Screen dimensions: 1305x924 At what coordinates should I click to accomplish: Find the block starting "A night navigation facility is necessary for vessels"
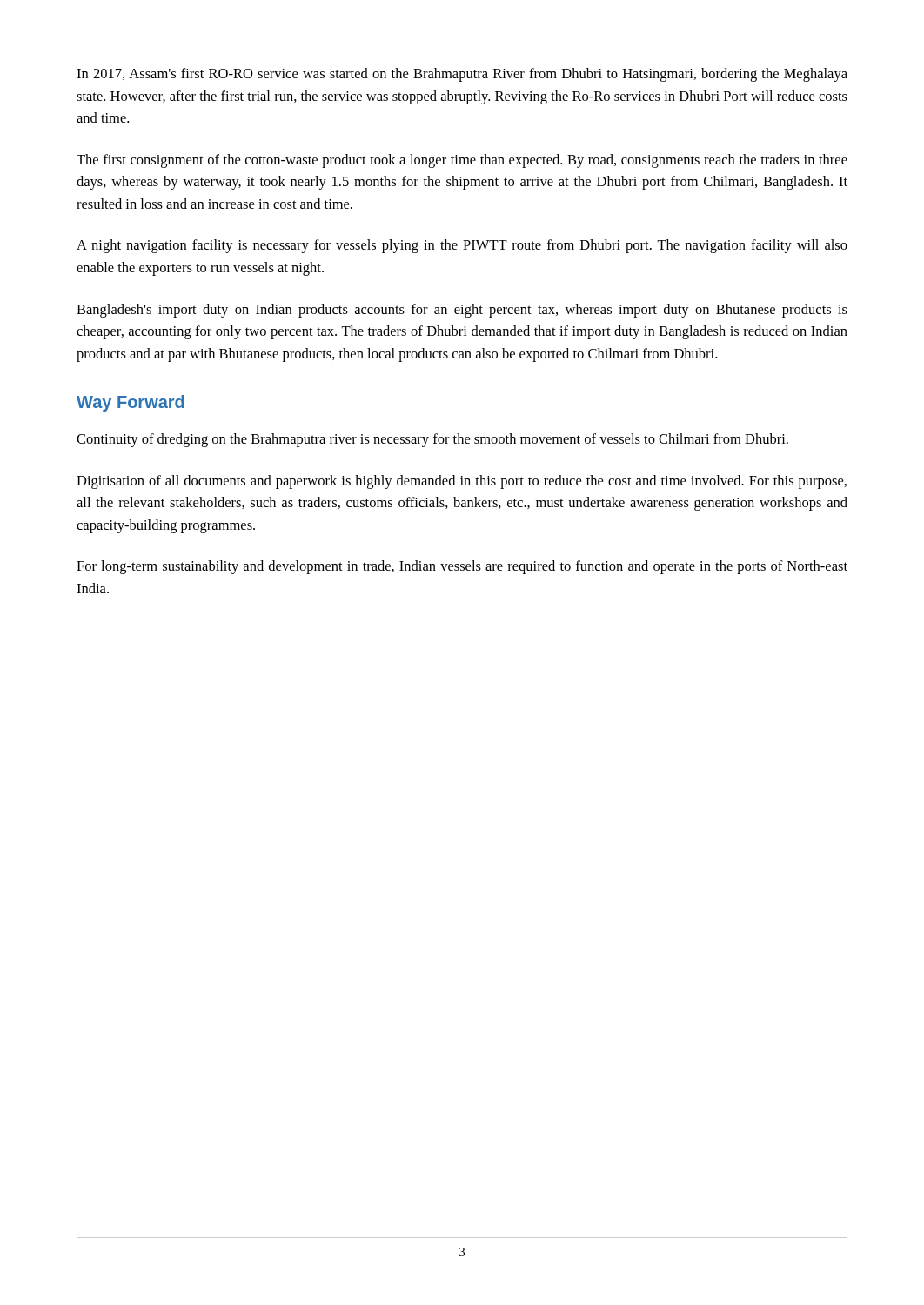click(462, 256)
